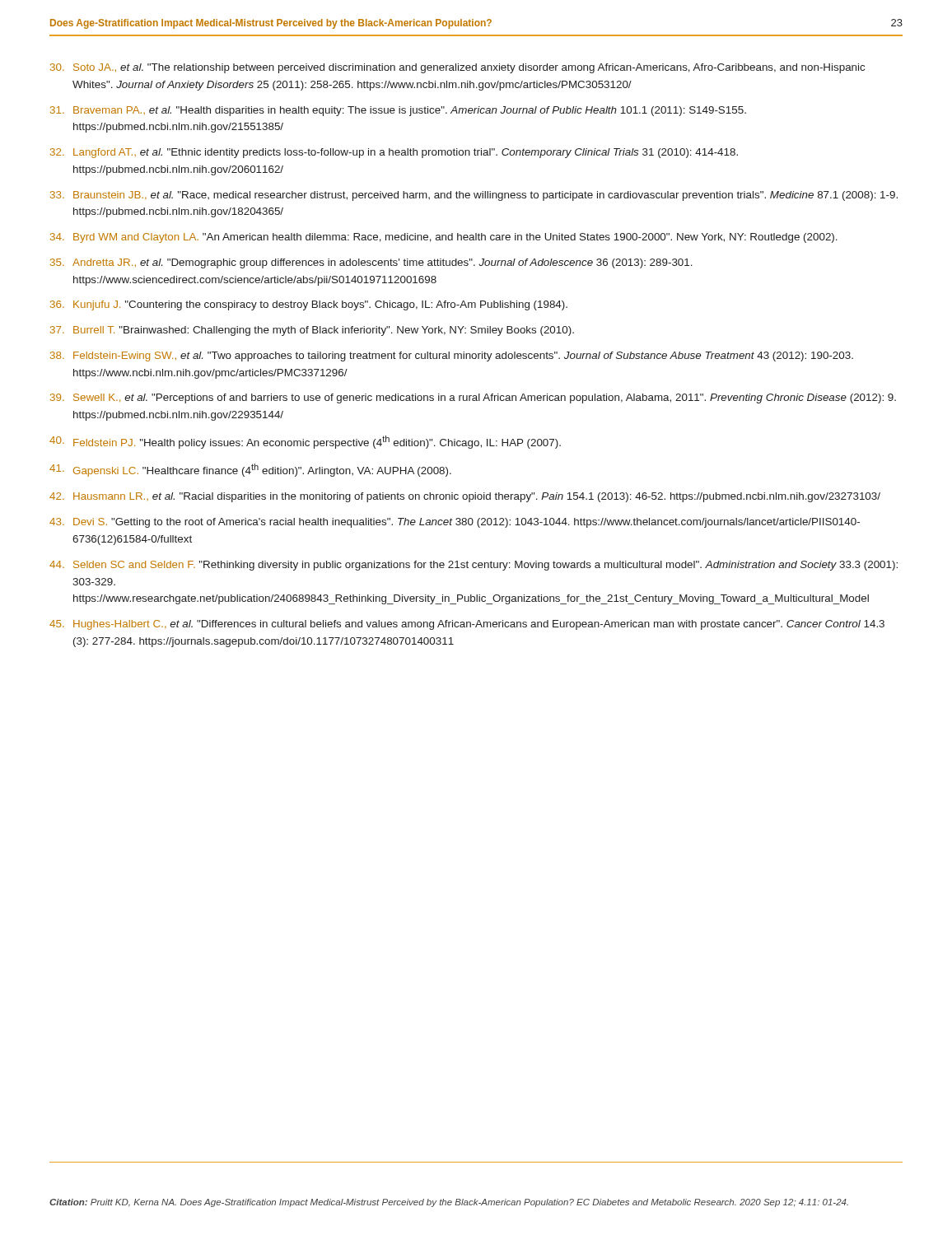The image size is (952, 1235).
Task: Point to the text starting "39. Sewell K., et al. "Perceptions of"
Action: (476, 407)
